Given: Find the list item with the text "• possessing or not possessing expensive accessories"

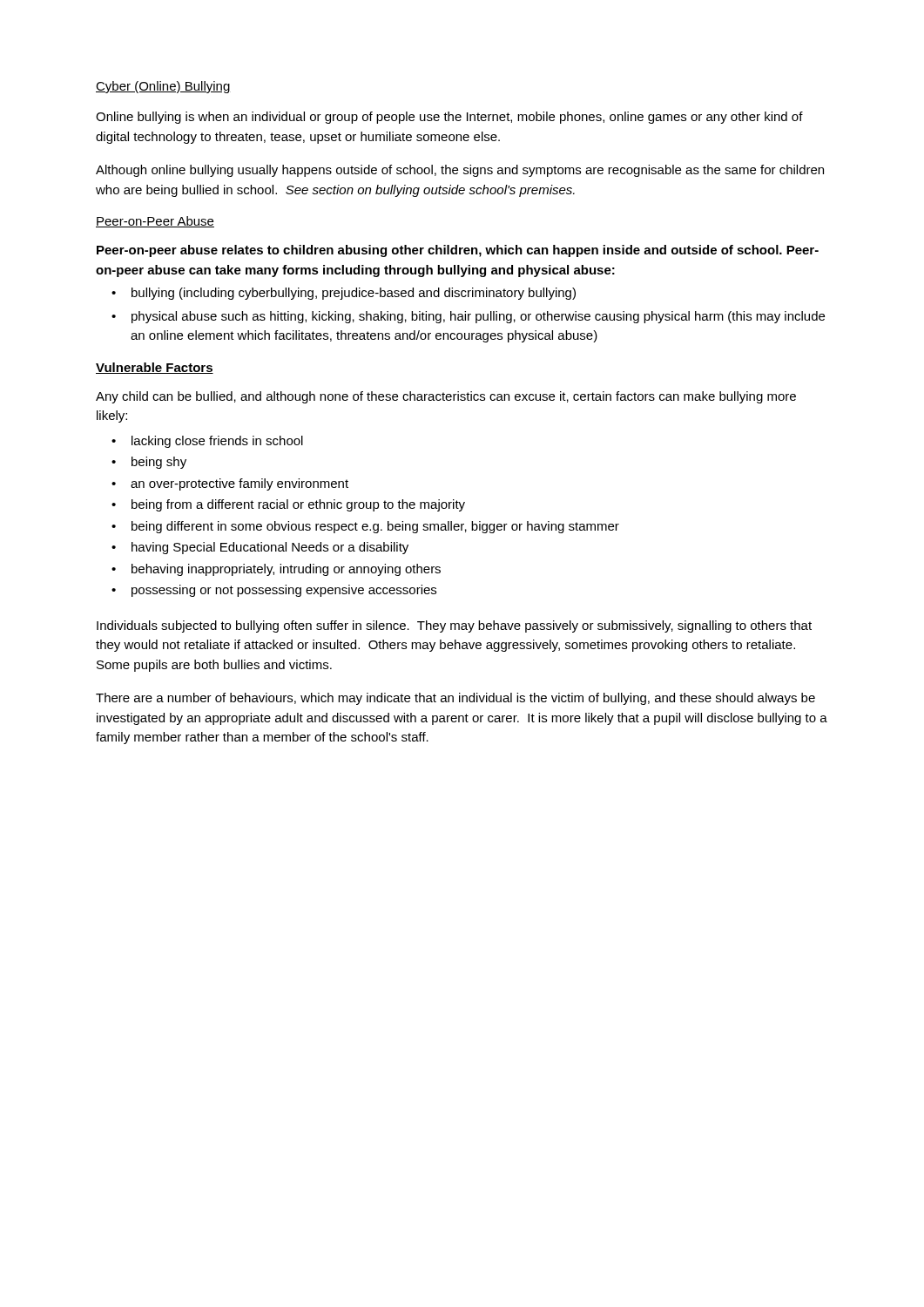Looking at the screenshot, I should [x=274, y=590].
